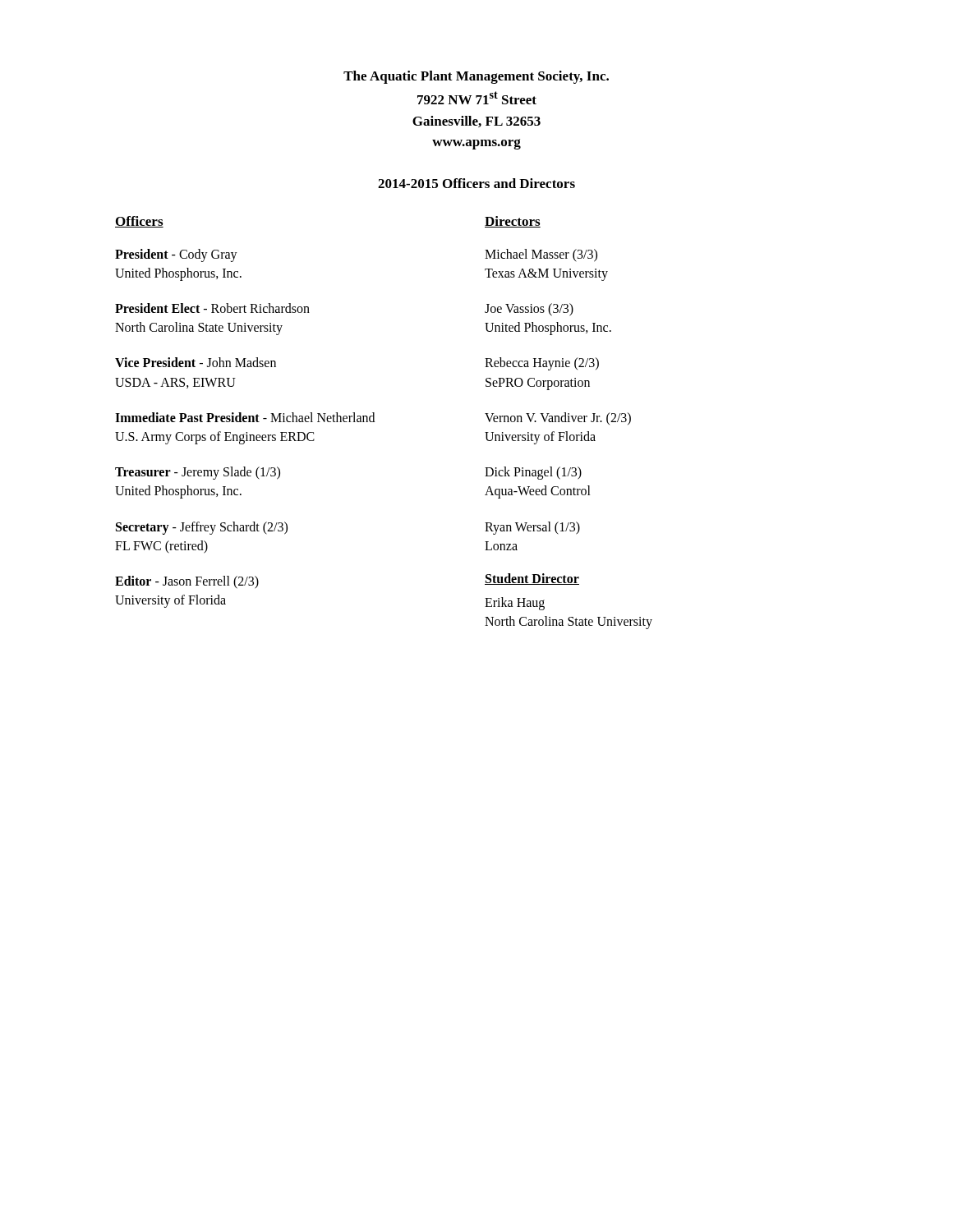The height and width of the screenshot is (1232, 953).
Task: Click on the region starting "The Aquatic Plant Management"
Action: (476, 109)
